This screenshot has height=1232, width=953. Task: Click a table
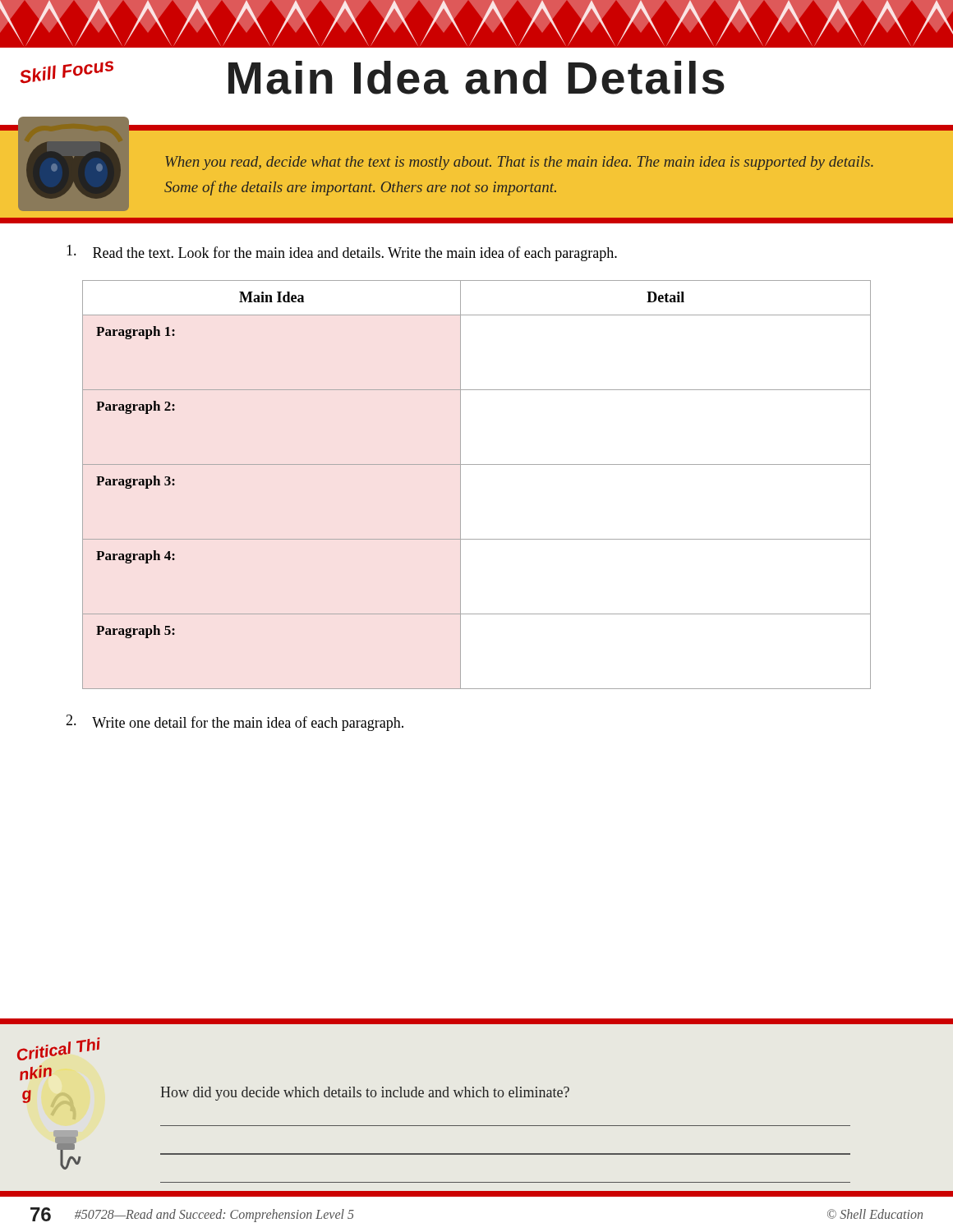tap(485, 485)
